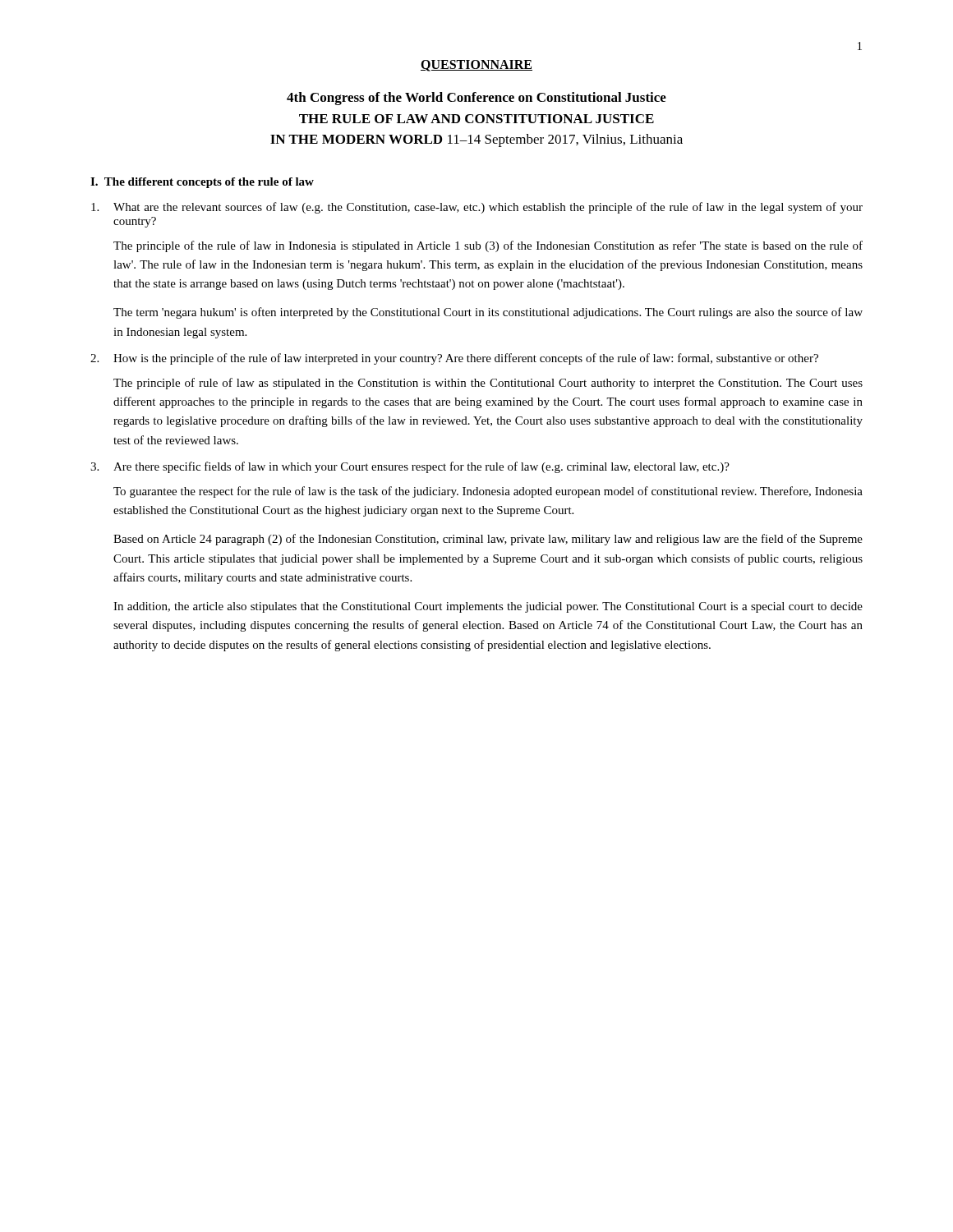Select the text block that reads "In addition, the article also stipulates that the"
The image size is (953, 1232).
point(488,625)
